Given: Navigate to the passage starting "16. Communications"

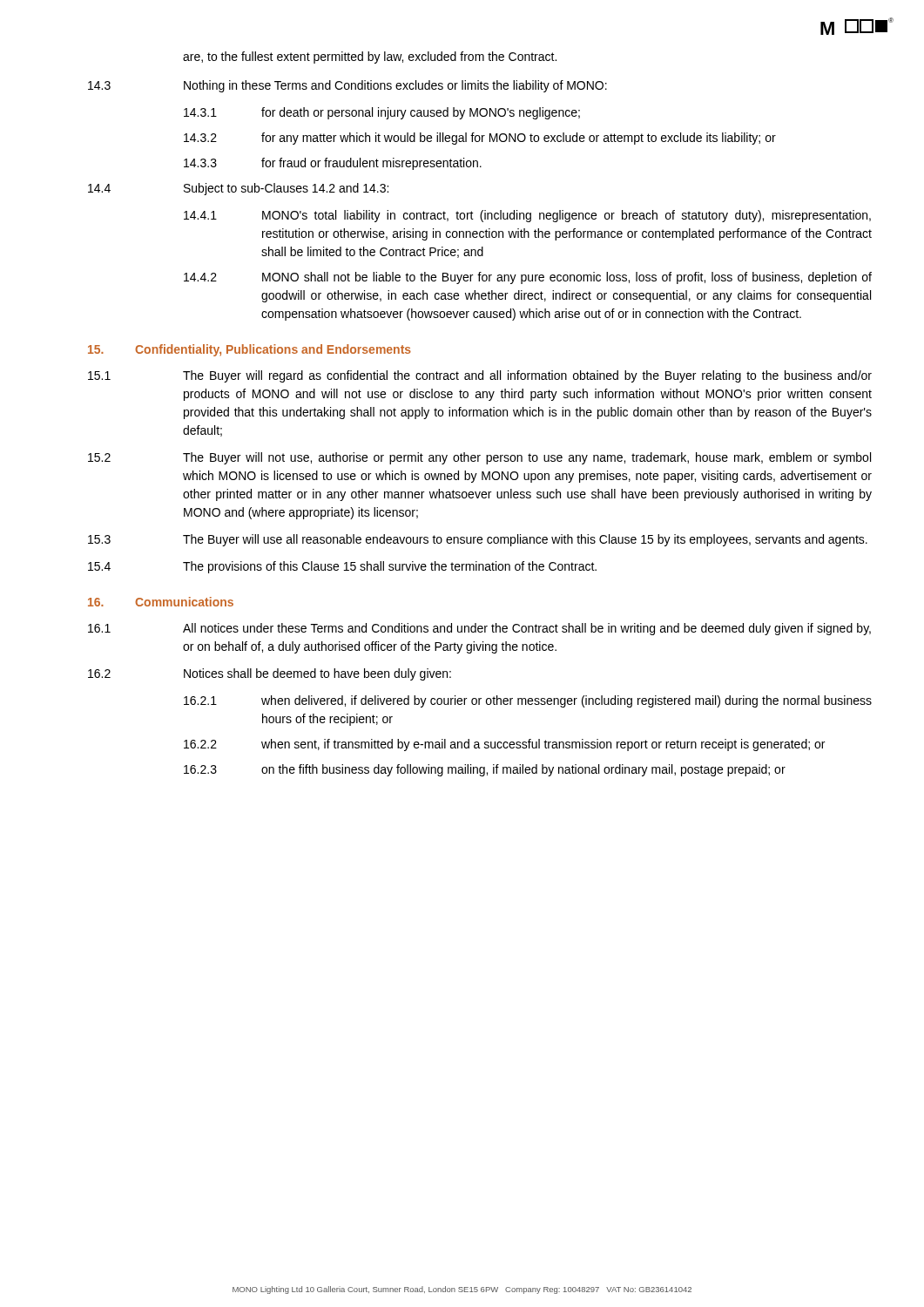Looking at the screenshot, I should coord(160,602).
